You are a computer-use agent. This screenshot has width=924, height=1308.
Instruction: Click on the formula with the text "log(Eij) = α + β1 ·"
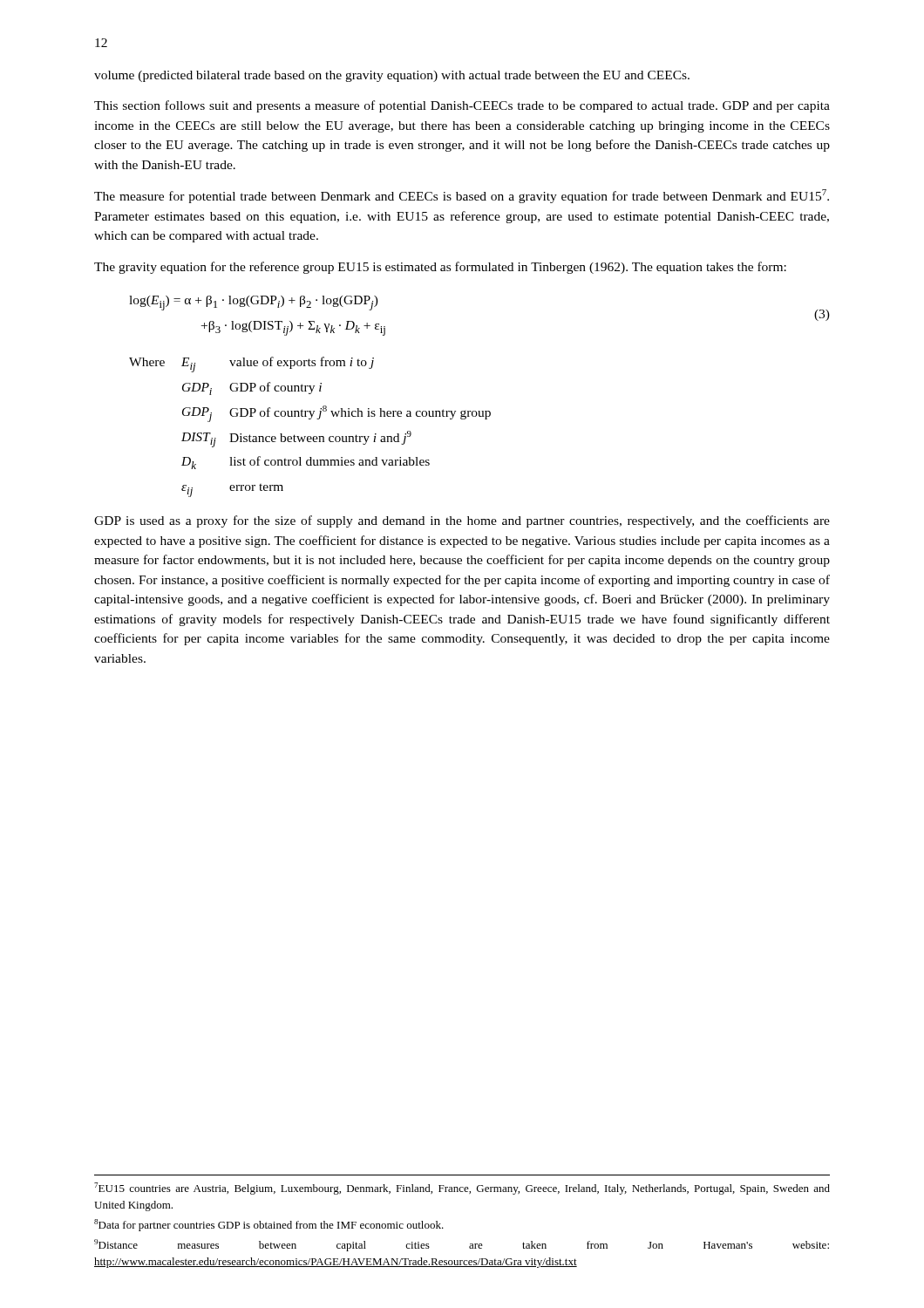263,321
